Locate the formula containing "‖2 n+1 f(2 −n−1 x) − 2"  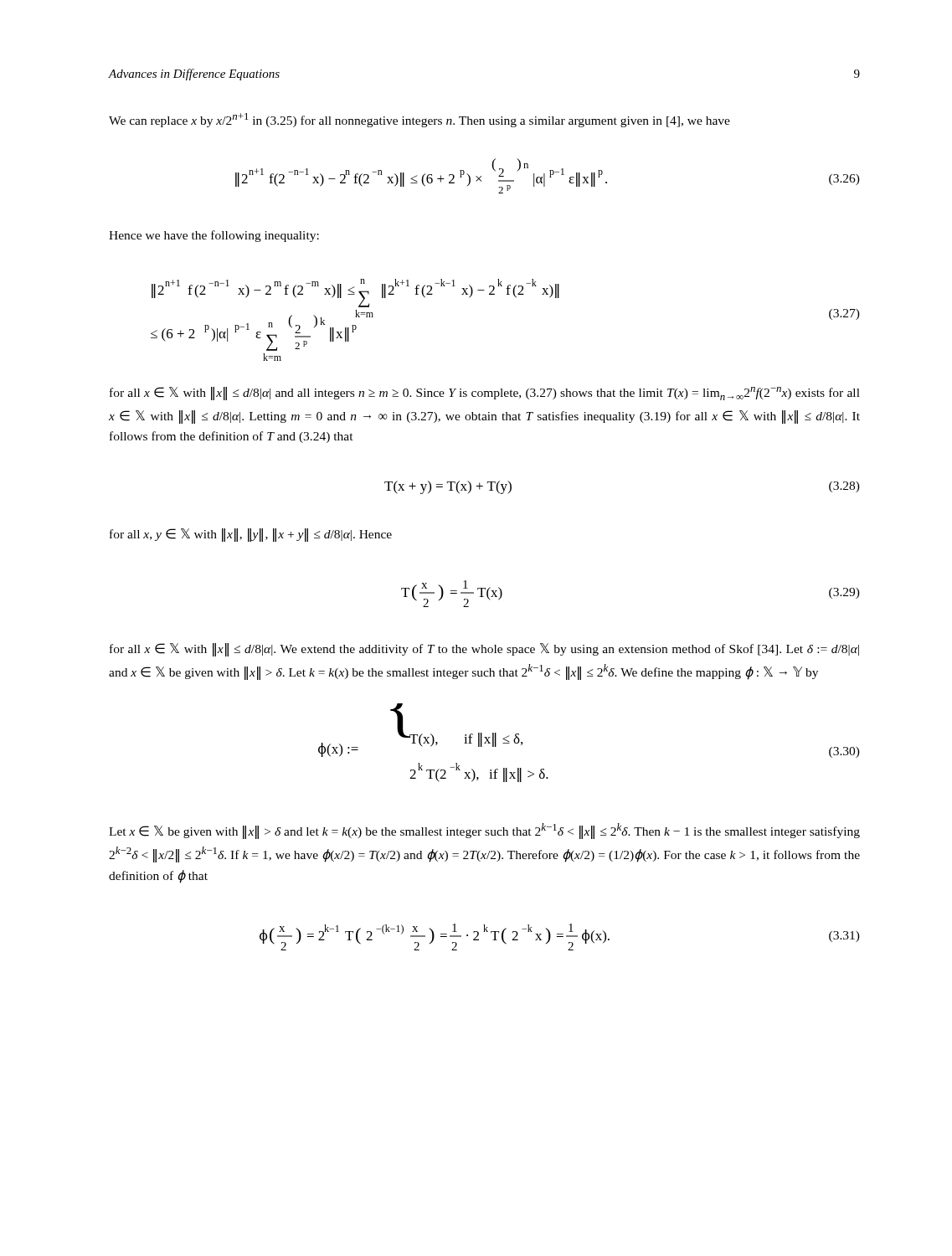pyautogui.click(x=542, y=178)
